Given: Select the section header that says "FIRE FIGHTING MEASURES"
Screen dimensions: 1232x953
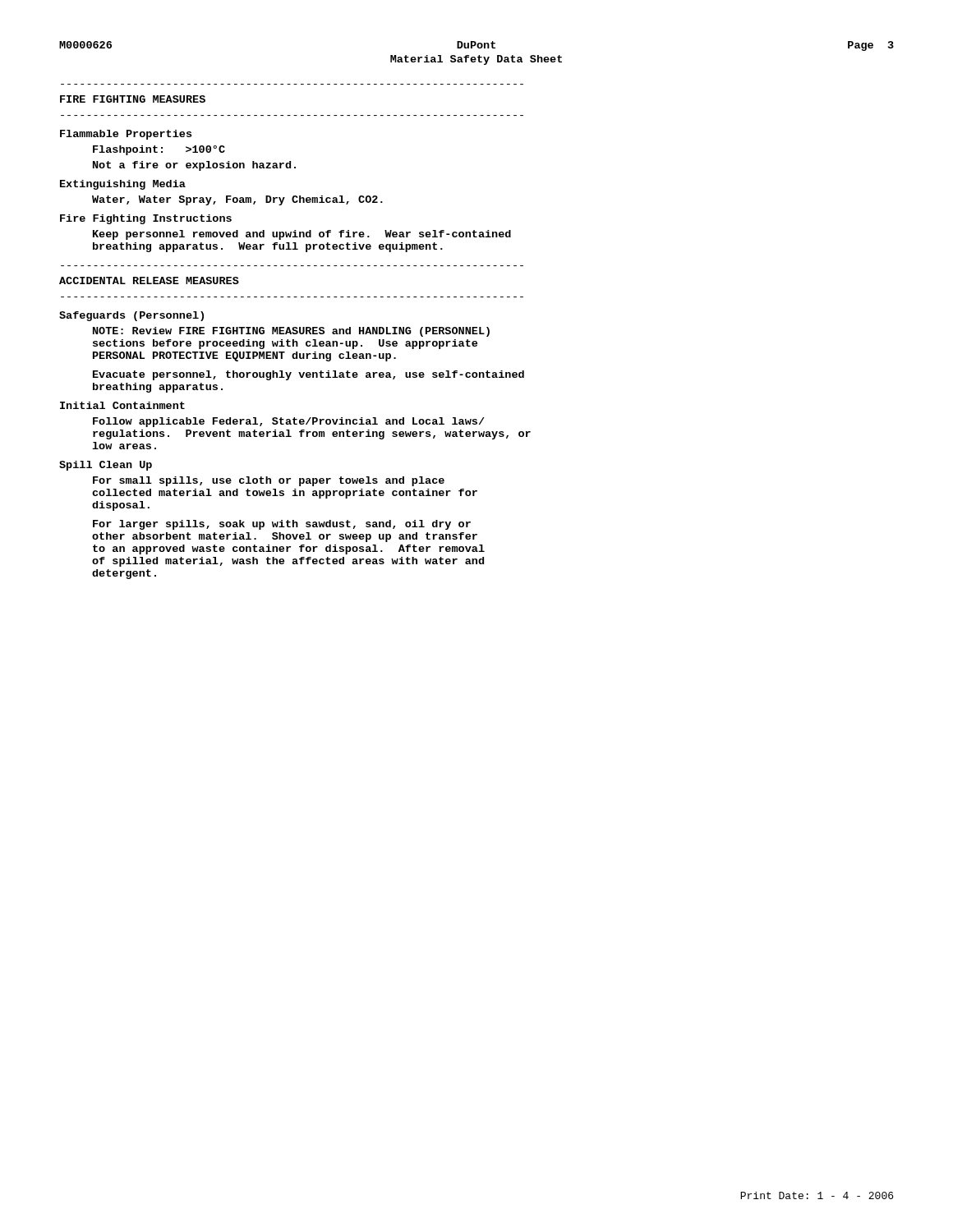Looking at the screenshot, I should 132,100.
